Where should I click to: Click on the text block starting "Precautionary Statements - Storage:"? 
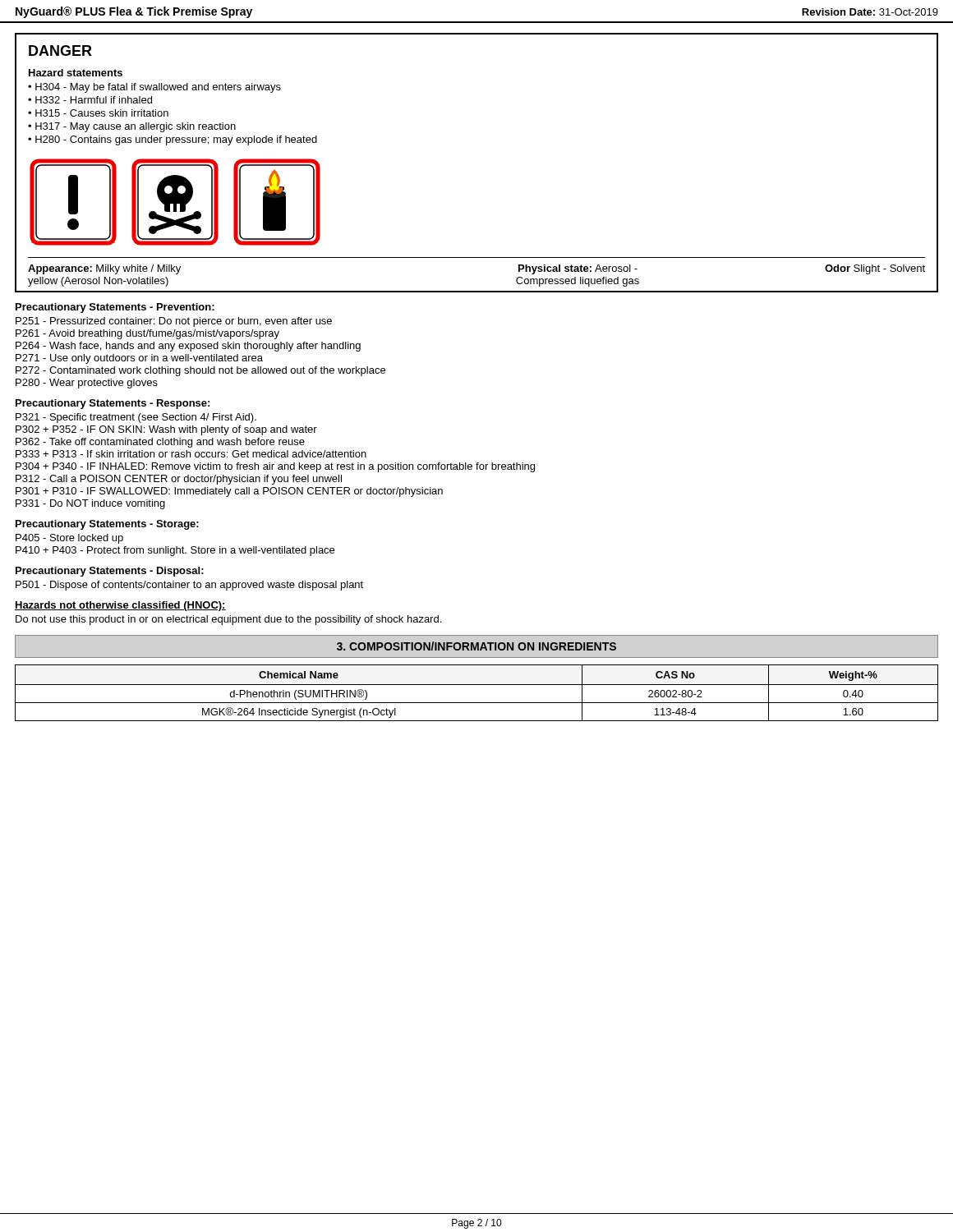[107, 524]
